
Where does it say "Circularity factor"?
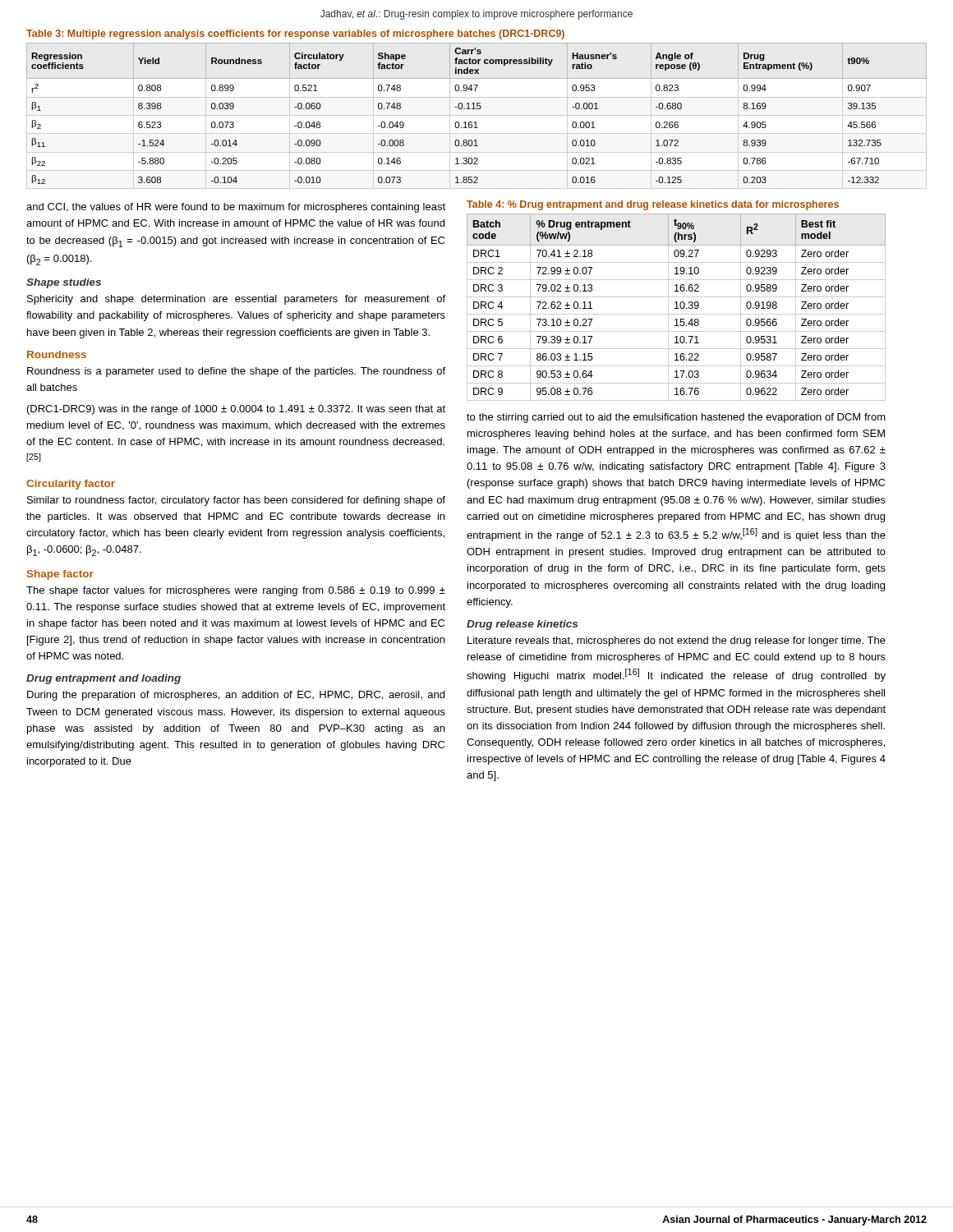click(x=71, y=483)
